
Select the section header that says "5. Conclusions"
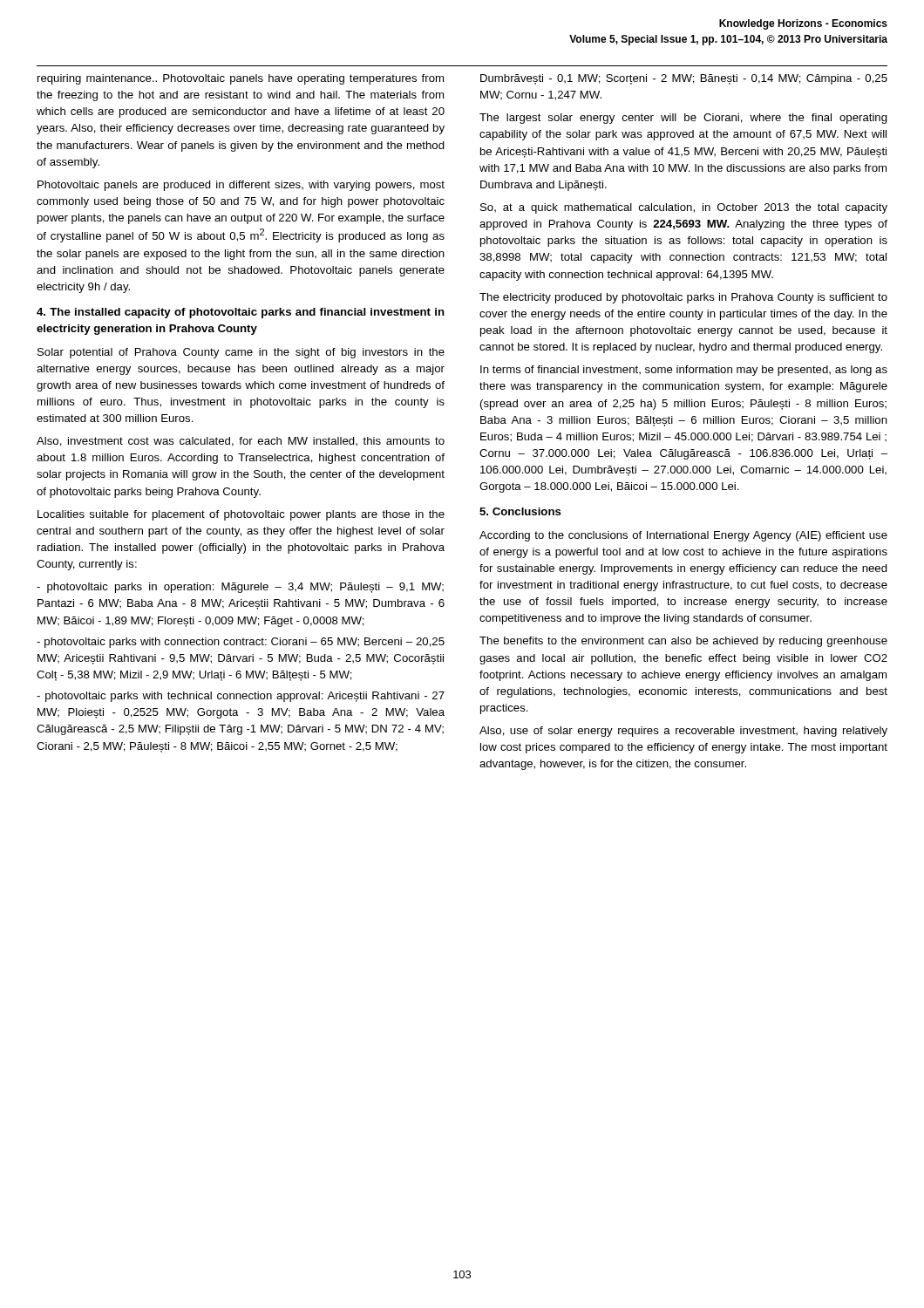520,512
